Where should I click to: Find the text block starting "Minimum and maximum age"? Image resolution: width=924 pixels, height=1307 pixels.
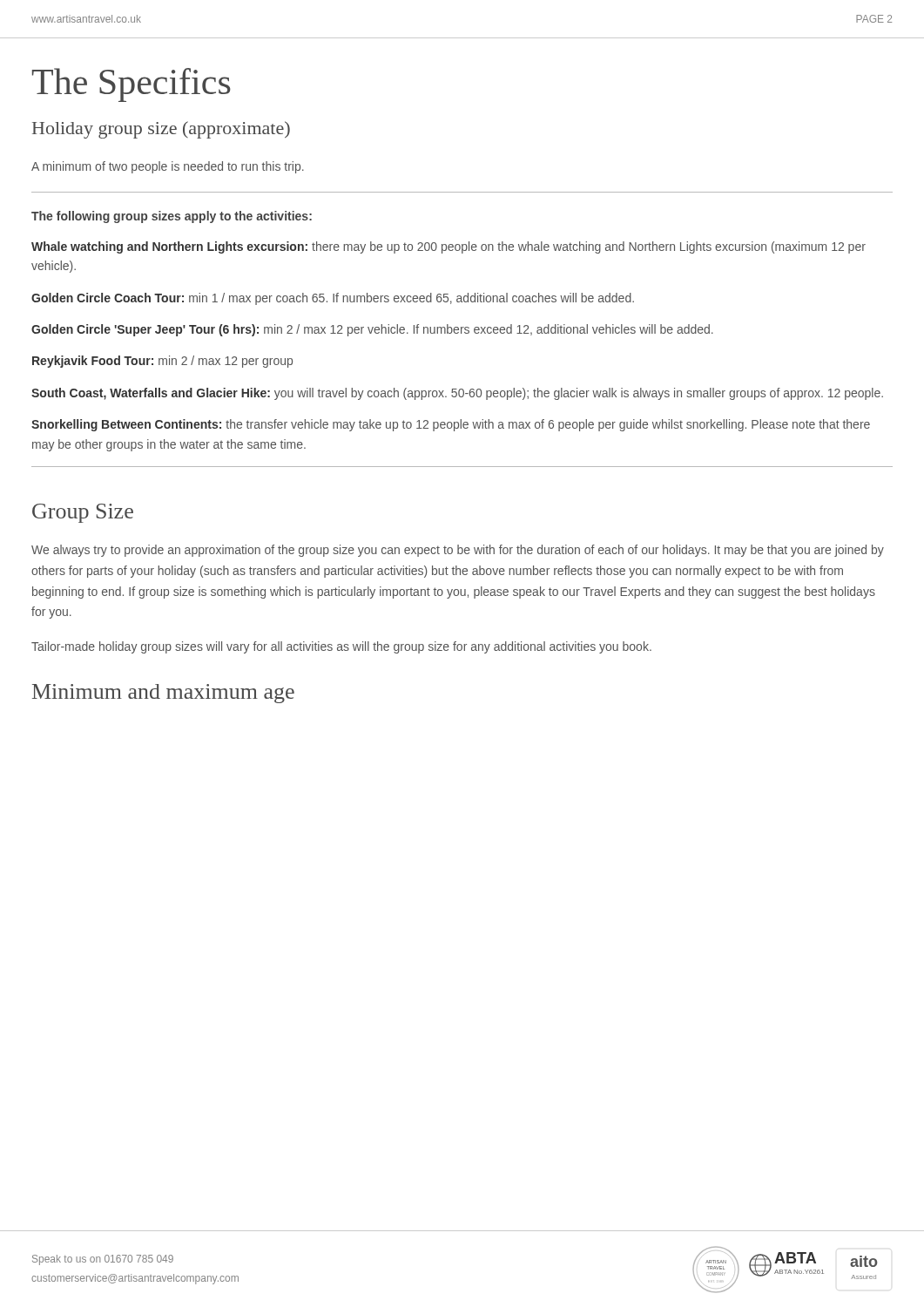(x=163, y=691)
